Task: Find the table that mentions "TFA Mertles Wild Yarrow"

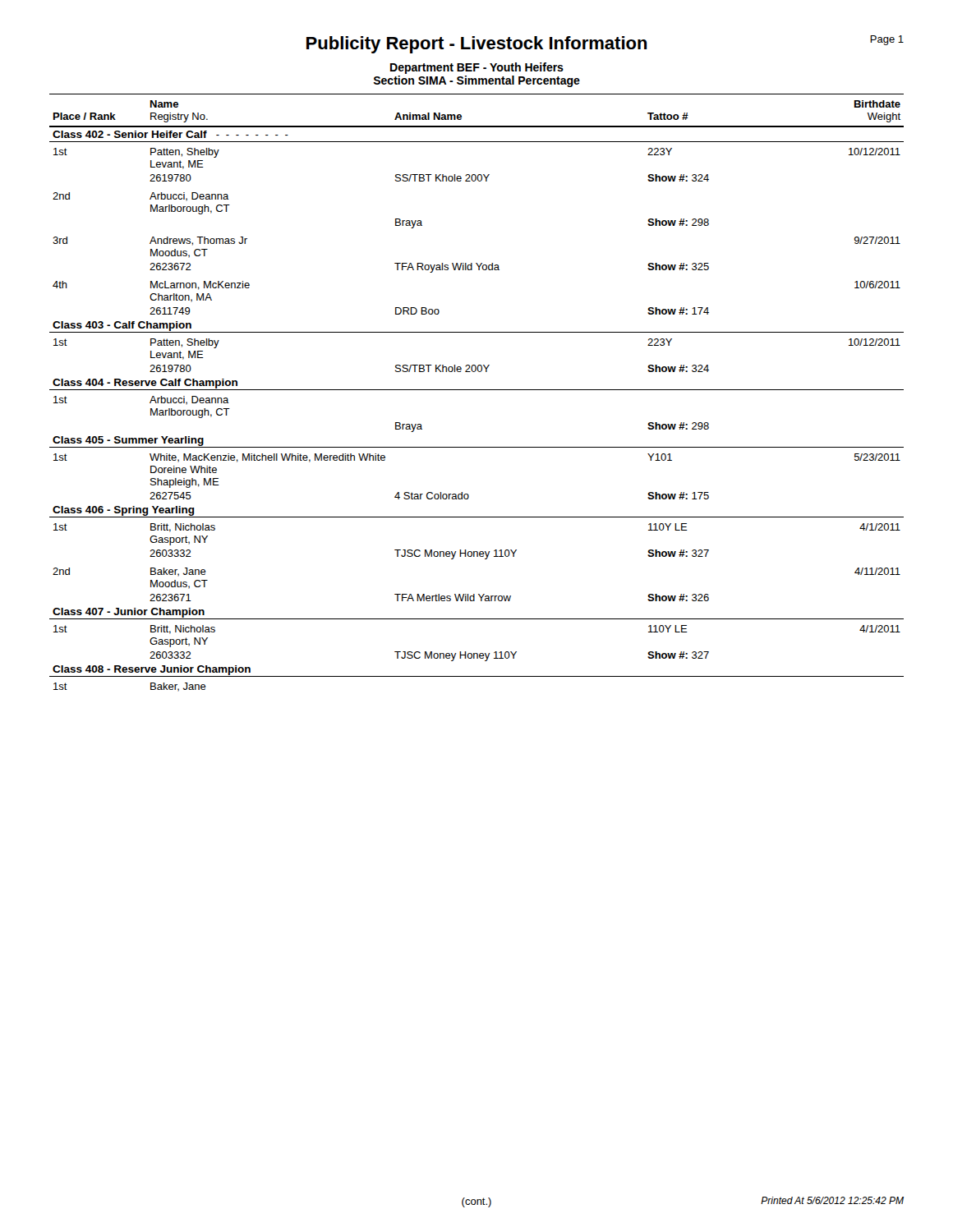Action: click(x=476, y=393)
